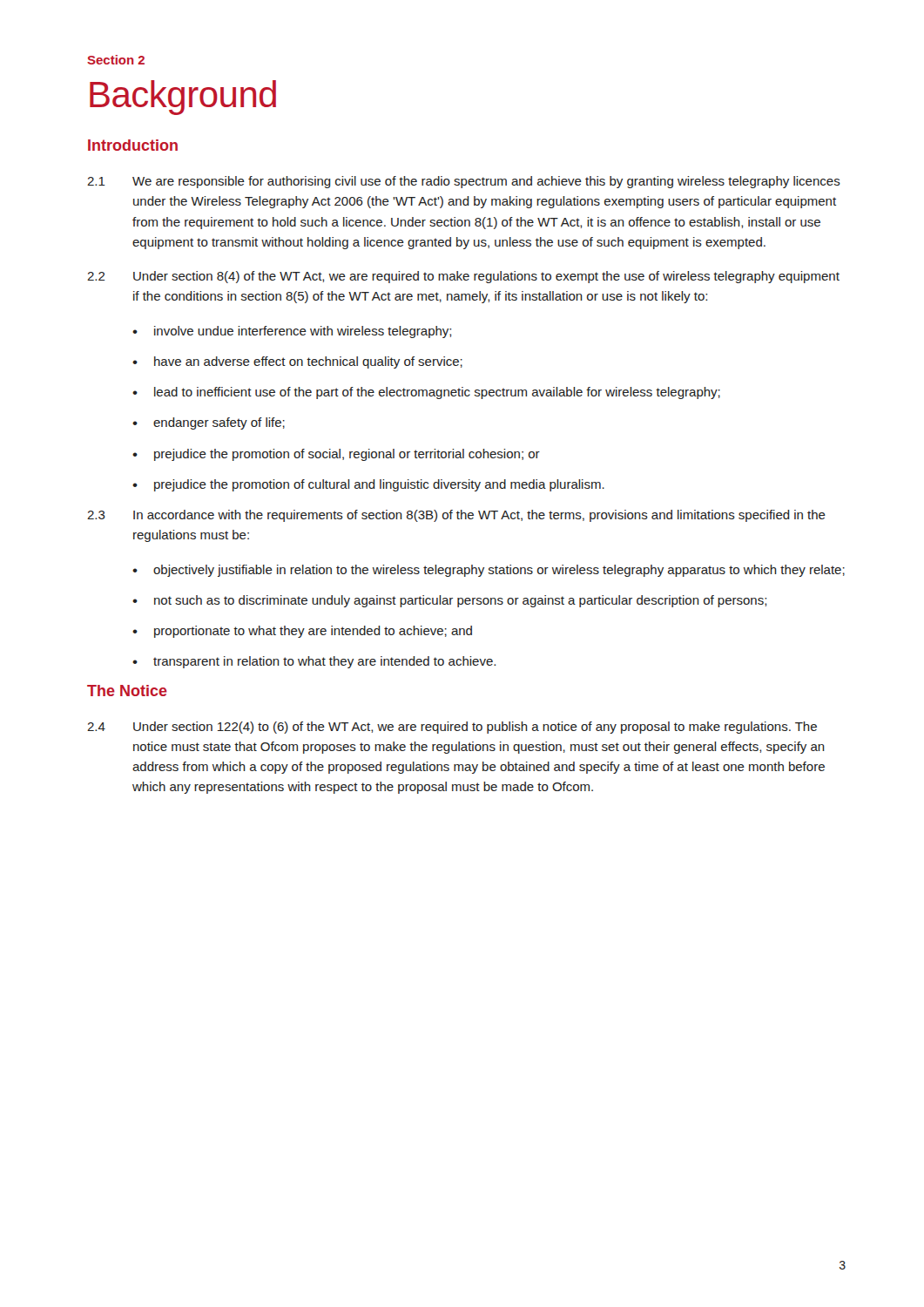Locate the block of text that opens with "proportionate to what they are intended to achieve;"
The image size is (924, 1307).
tap(302, 632)
